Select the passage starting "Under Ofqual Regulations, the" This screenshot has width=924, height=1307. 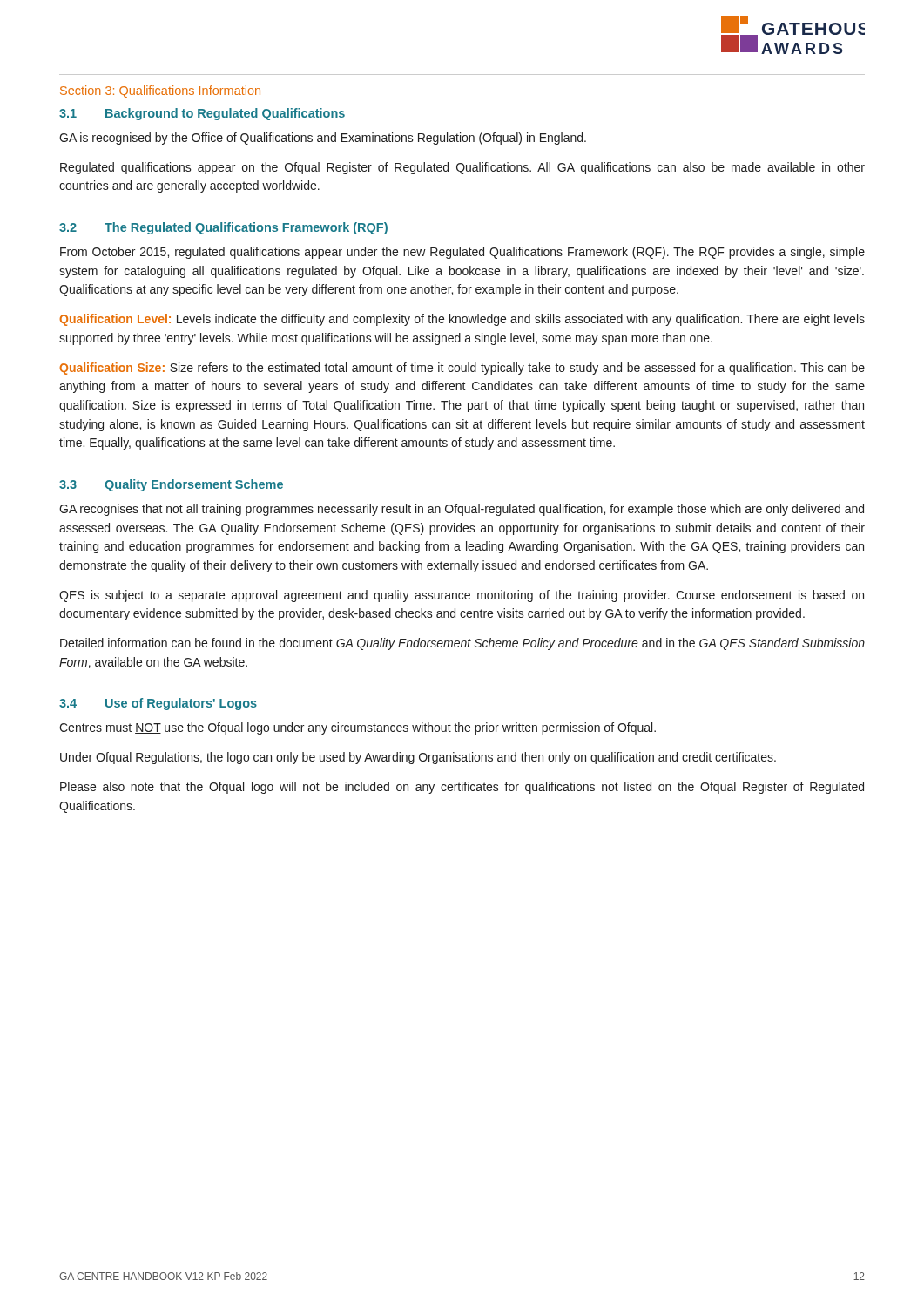tap(418, 757)
